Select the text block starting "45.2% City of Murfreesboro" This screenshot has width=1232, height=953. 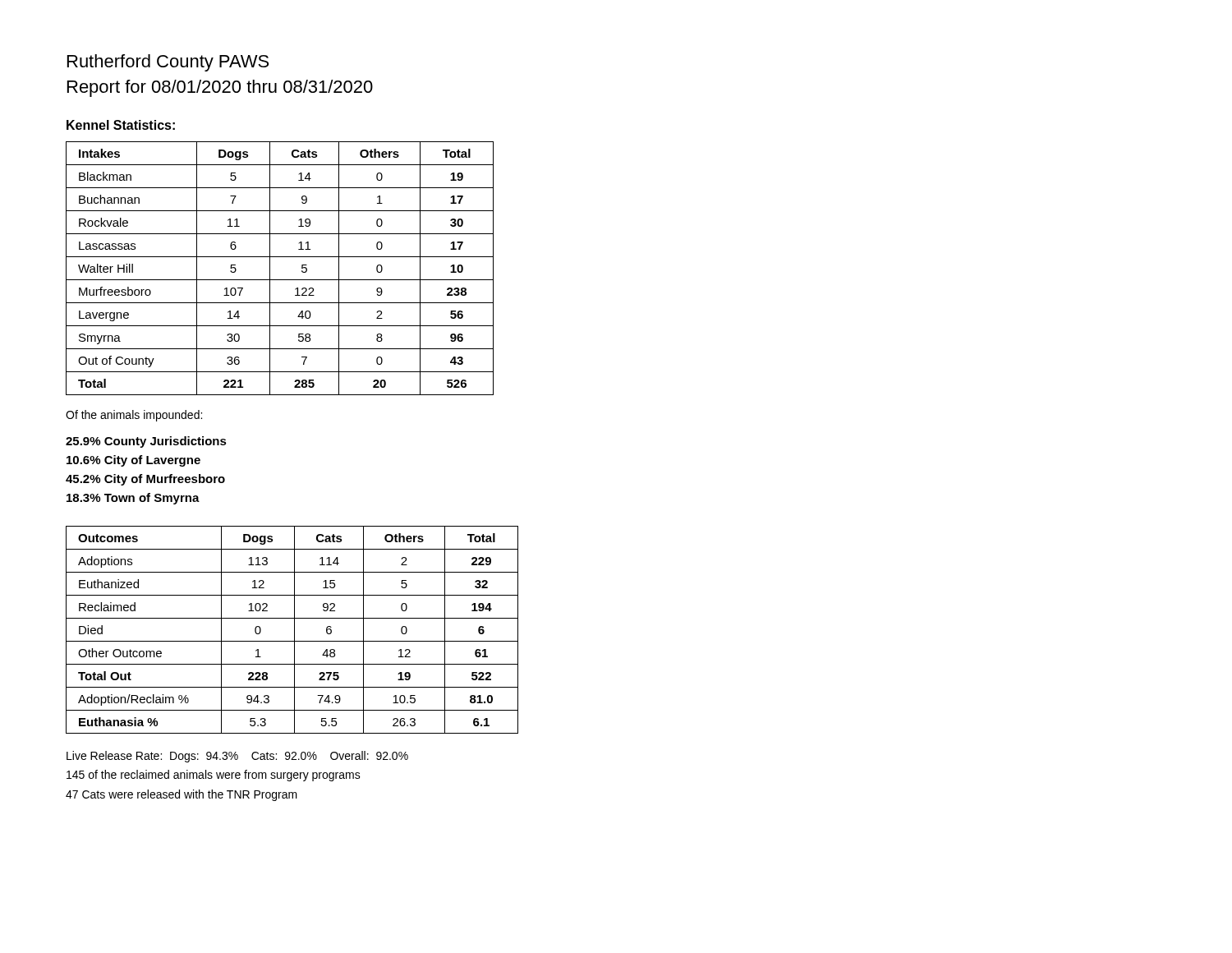pos(145,479)
